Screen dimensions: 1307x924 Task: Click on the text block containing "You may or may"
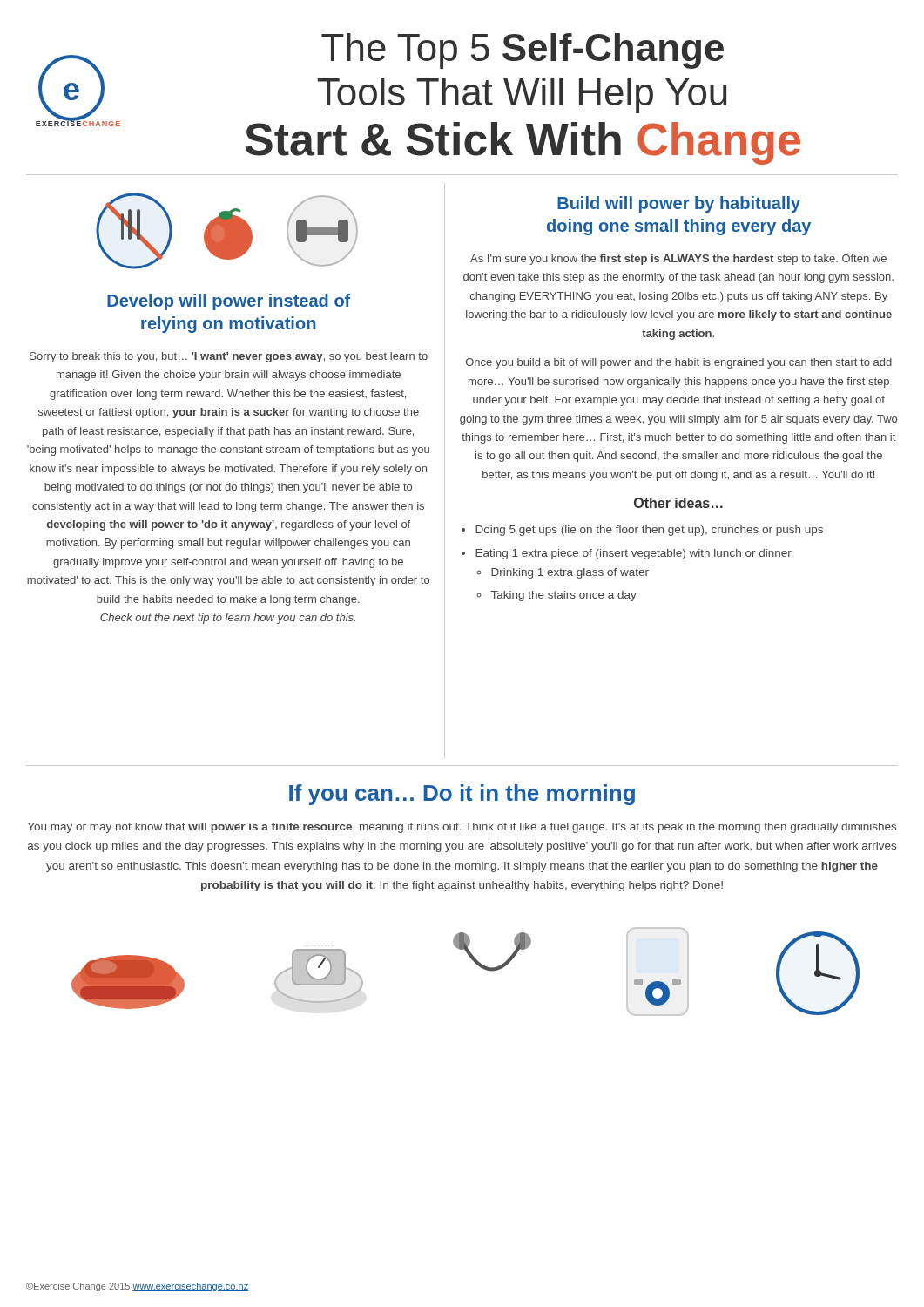[462, 856]
